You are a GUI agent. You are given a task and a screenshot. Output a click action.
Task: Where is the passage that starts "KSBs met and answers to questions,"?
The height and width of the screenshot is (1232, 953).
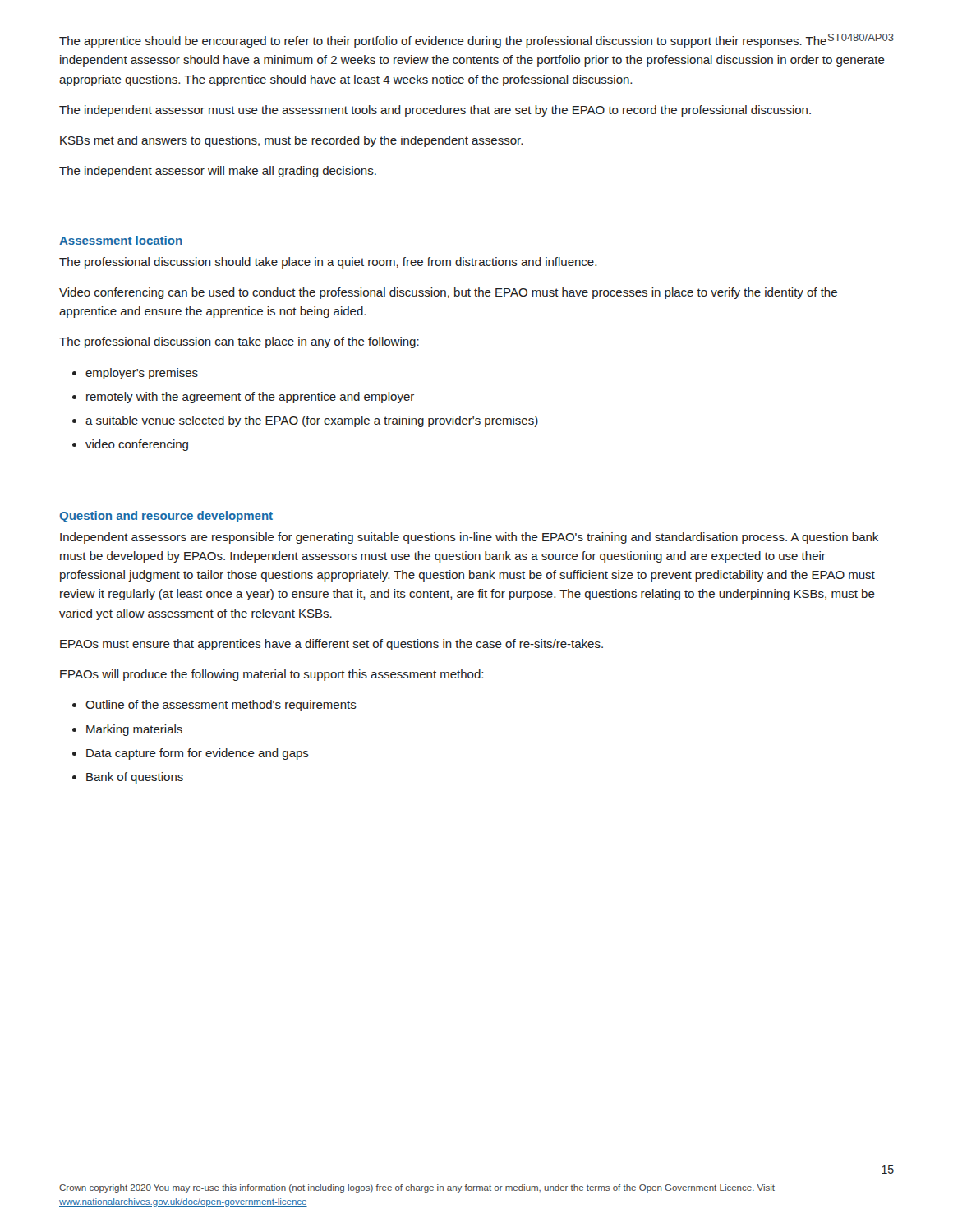[x=476, y=140]
